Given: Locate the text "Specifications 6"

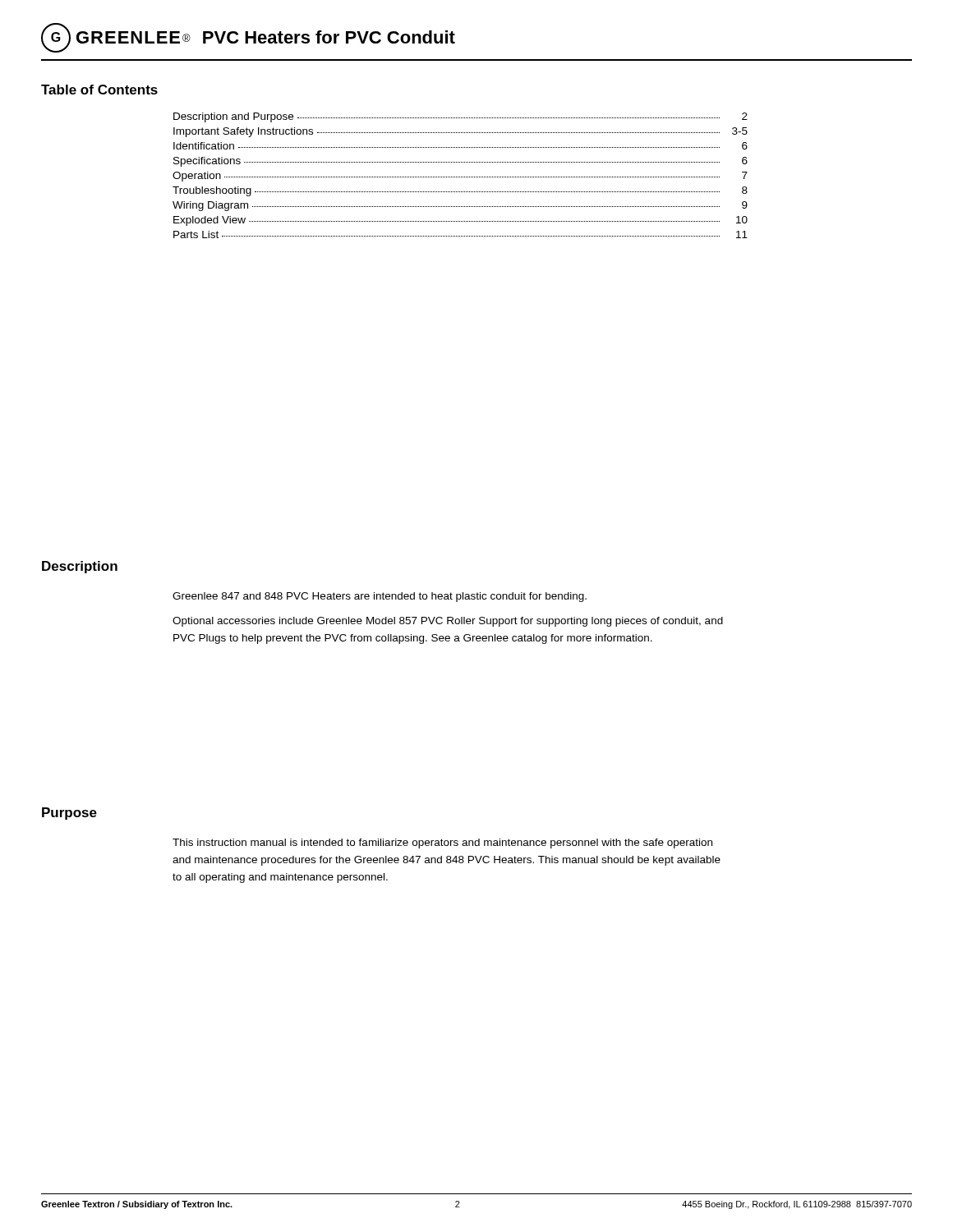Looking at the screenshot, I should [x=460, y=161].
